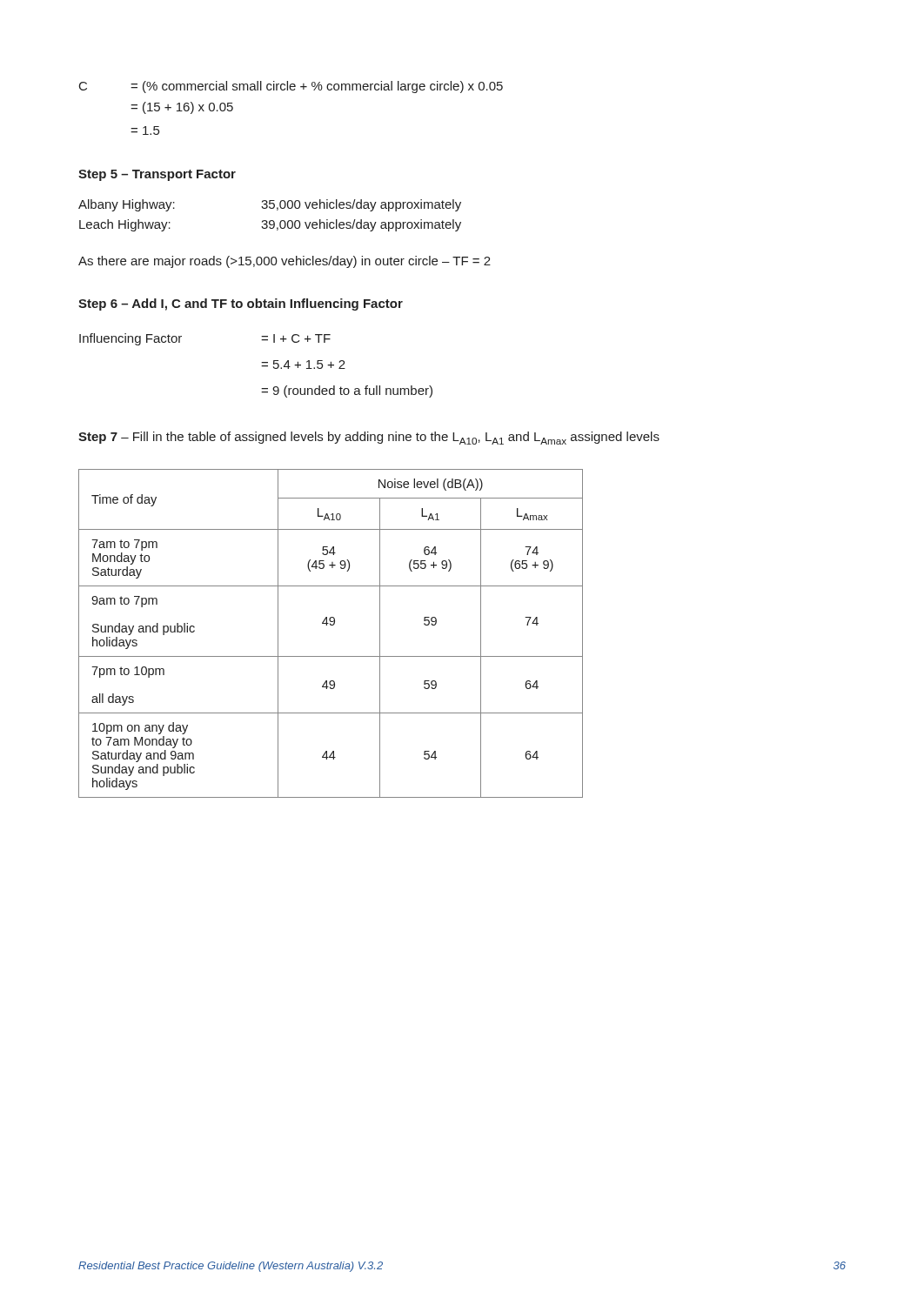Click on the element starting "C = (%"
The width and height of the screenshot is (924, 1305).
click(291, 87)
